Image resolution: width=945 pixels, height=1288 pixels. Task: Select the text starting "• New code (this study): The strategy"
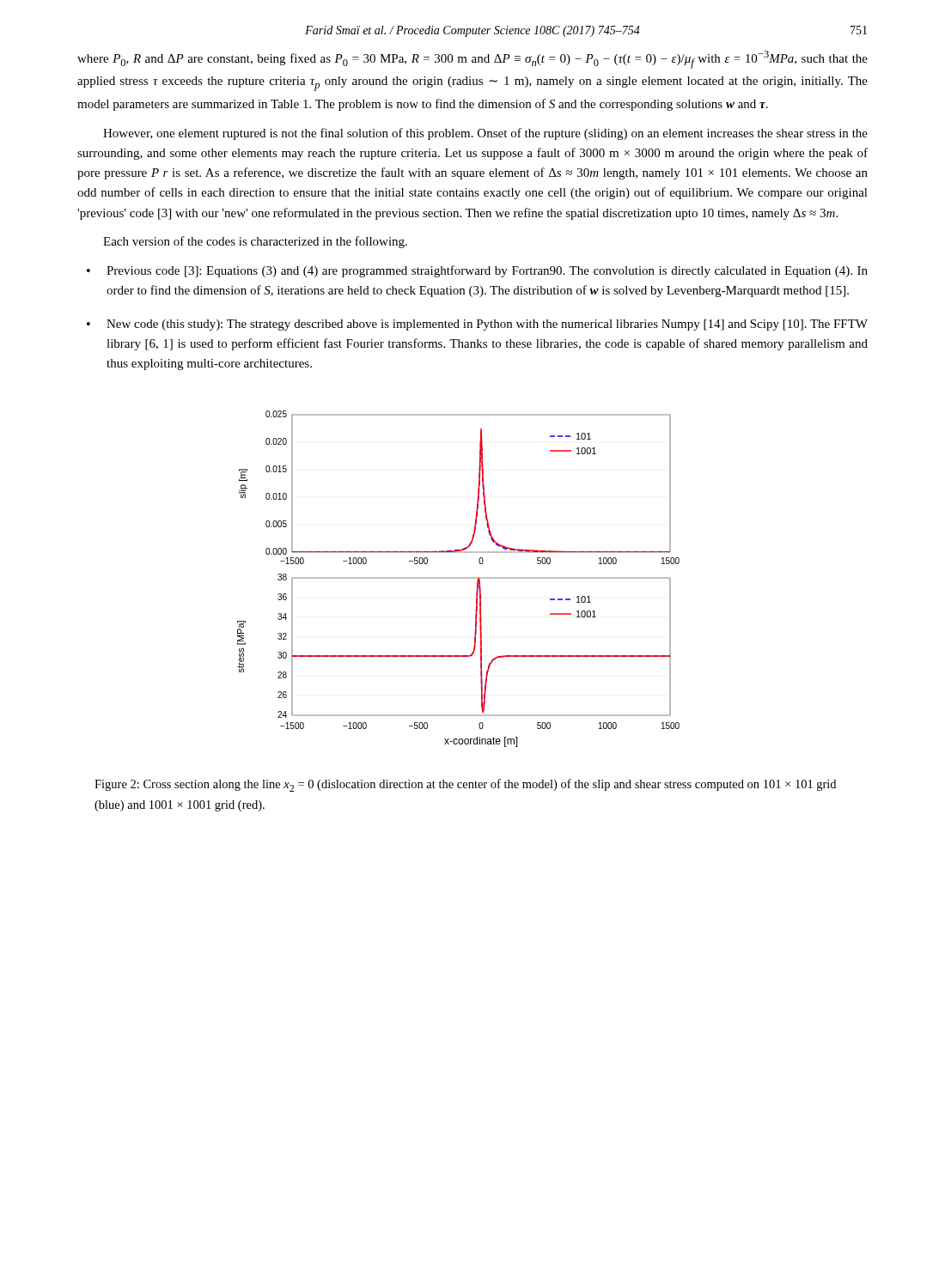coord(477,344)
